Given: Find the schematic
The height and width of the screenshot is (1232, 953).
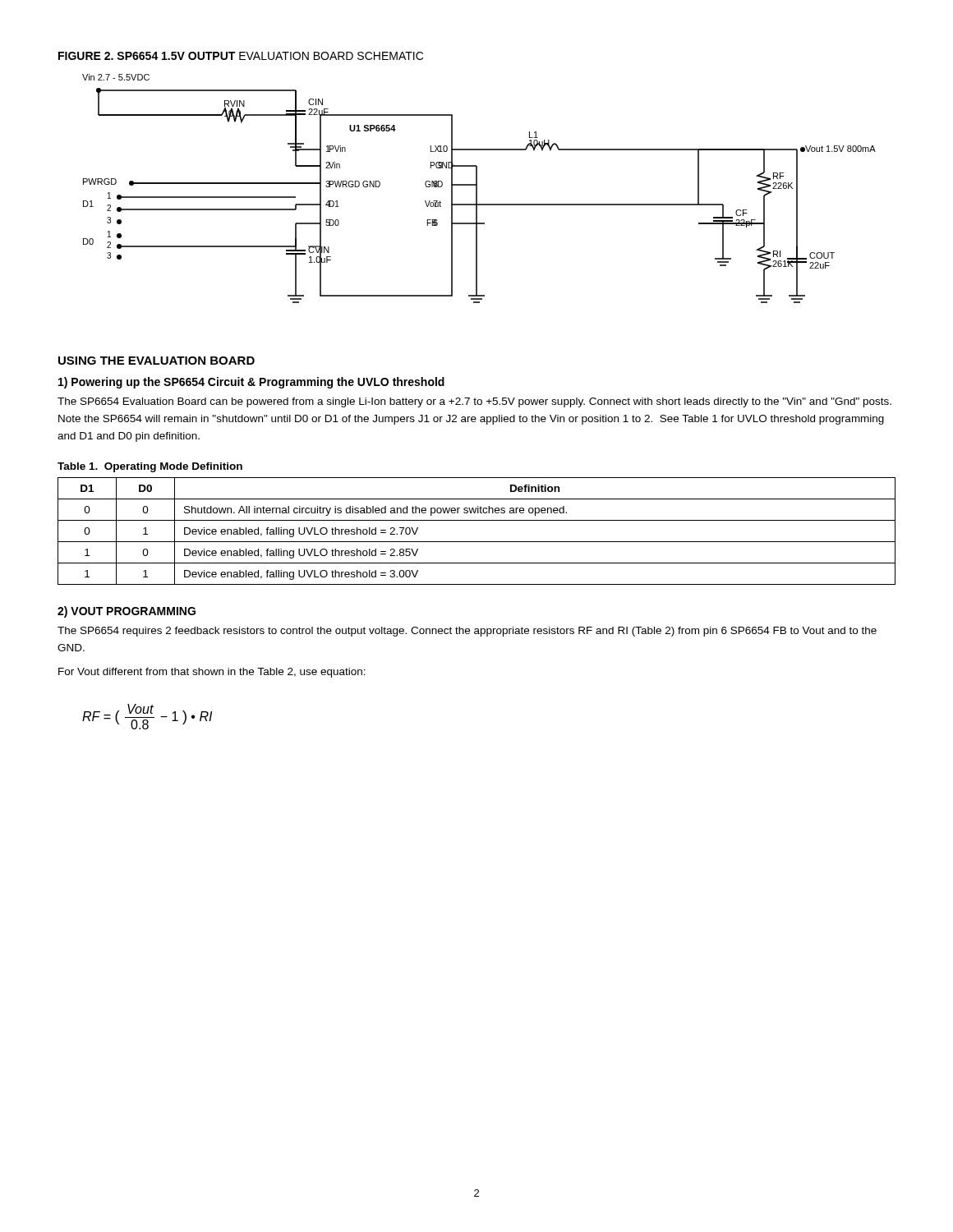Looking at the screenshot, I should tap(476, 197).
